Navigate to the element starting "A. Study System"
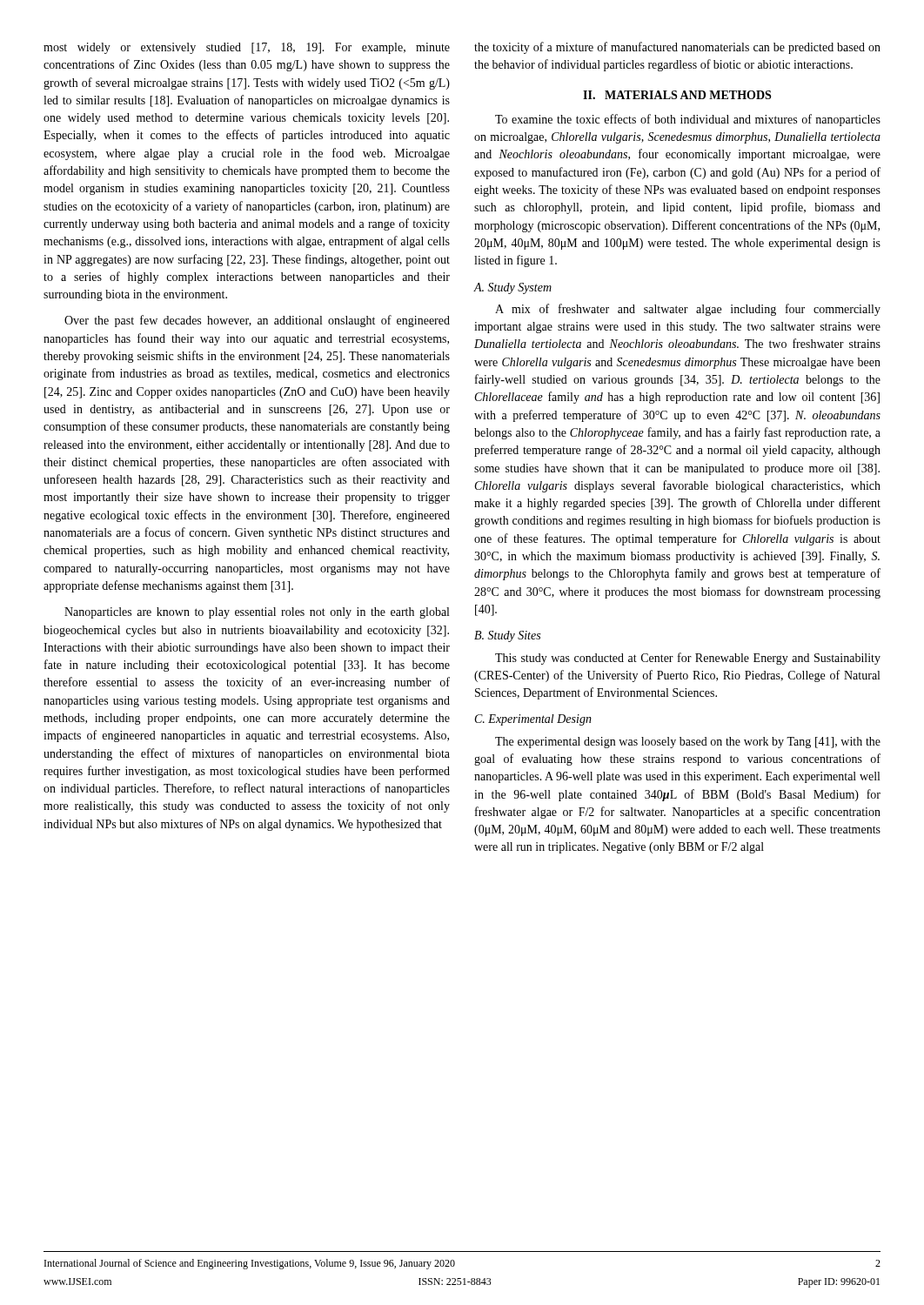Image resolution: width=924 pixels, height=1305 pixels. click(513, 288)
